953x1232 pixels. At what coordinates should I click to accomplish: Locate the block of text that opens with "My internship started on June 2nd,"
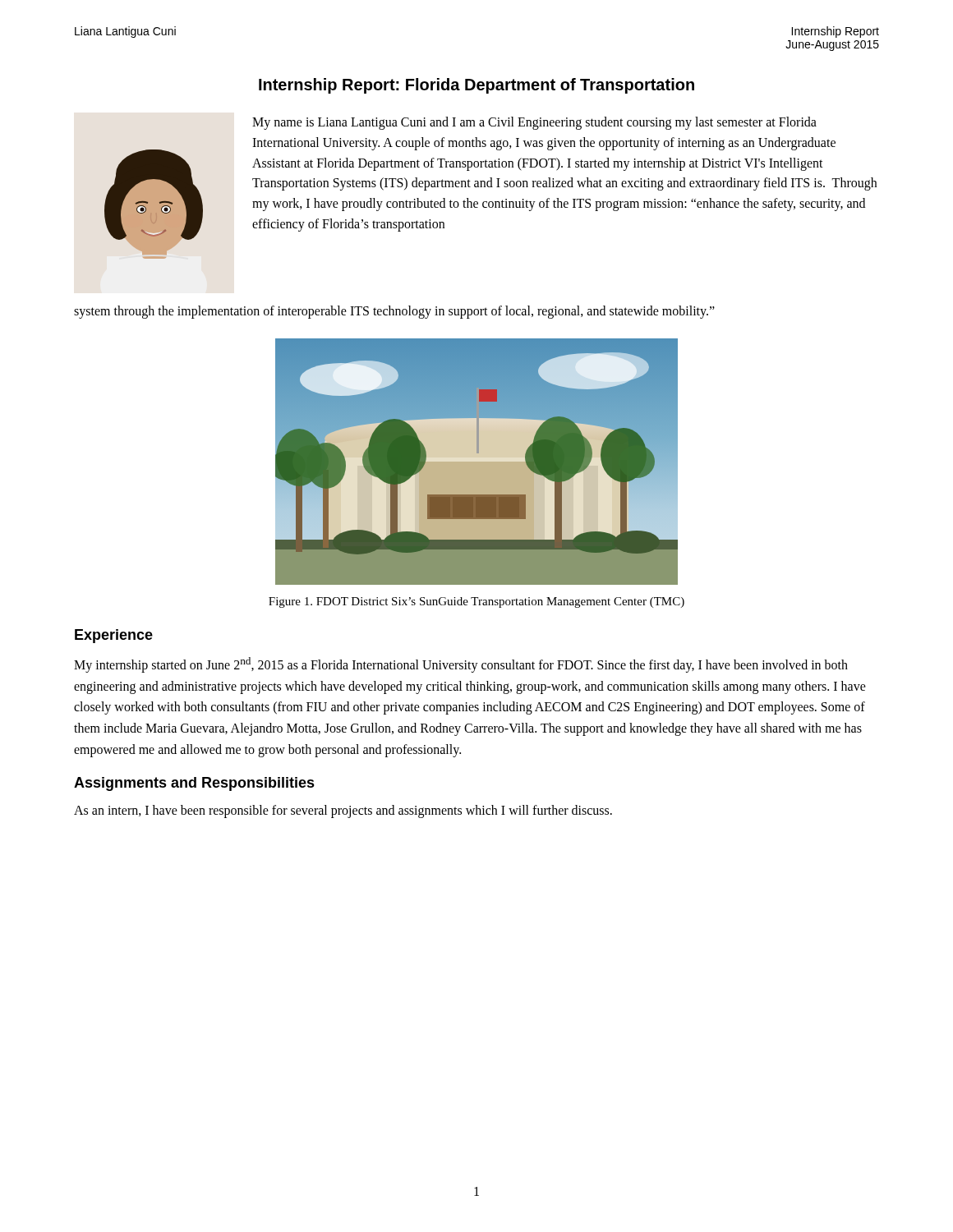[x=470, y=705]
